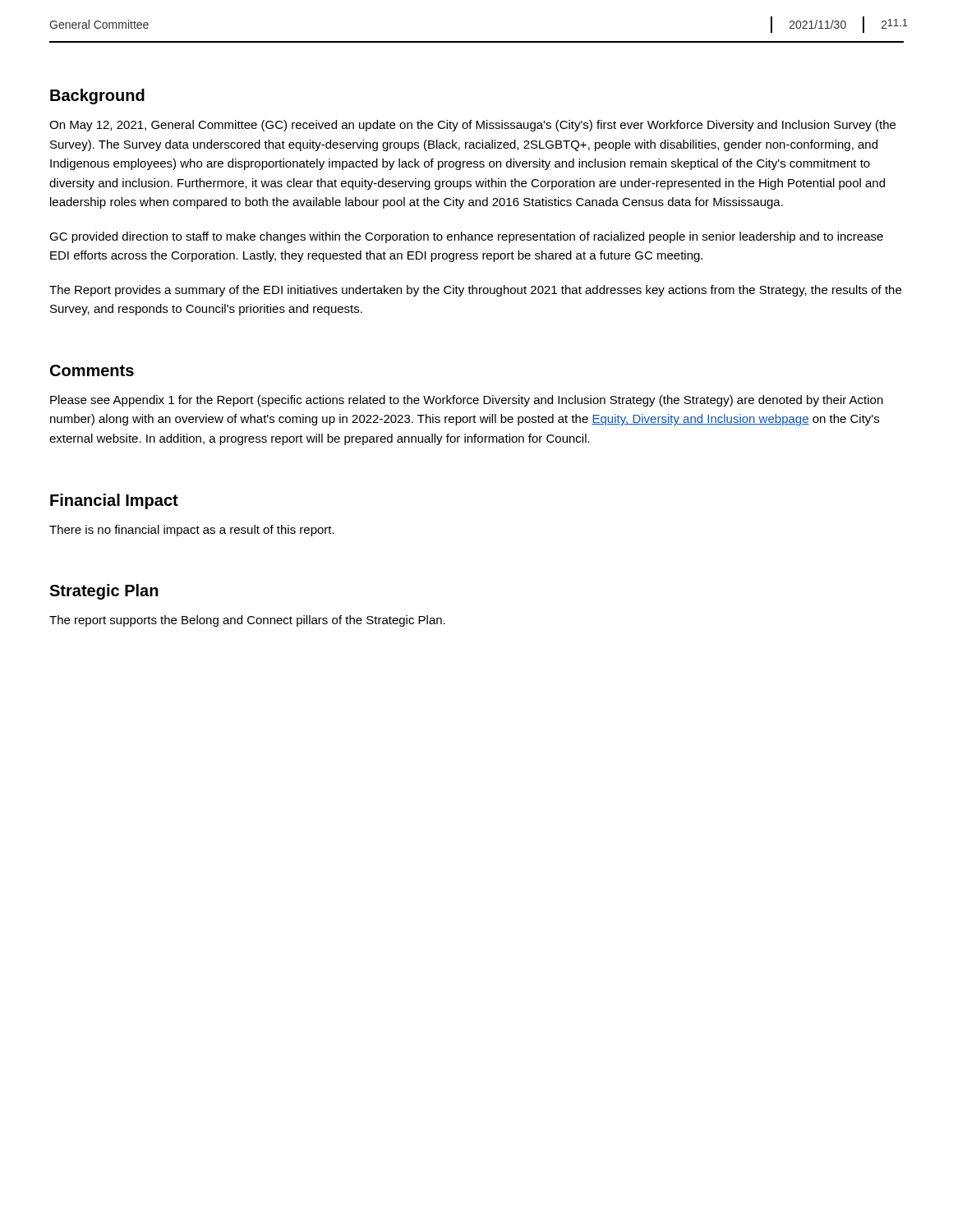Where is the passage that starts "Please see Appendix 1 for the Report (specific"?
The height and width of the screenshot is (1232, 953).
click(x=466, y=419)
